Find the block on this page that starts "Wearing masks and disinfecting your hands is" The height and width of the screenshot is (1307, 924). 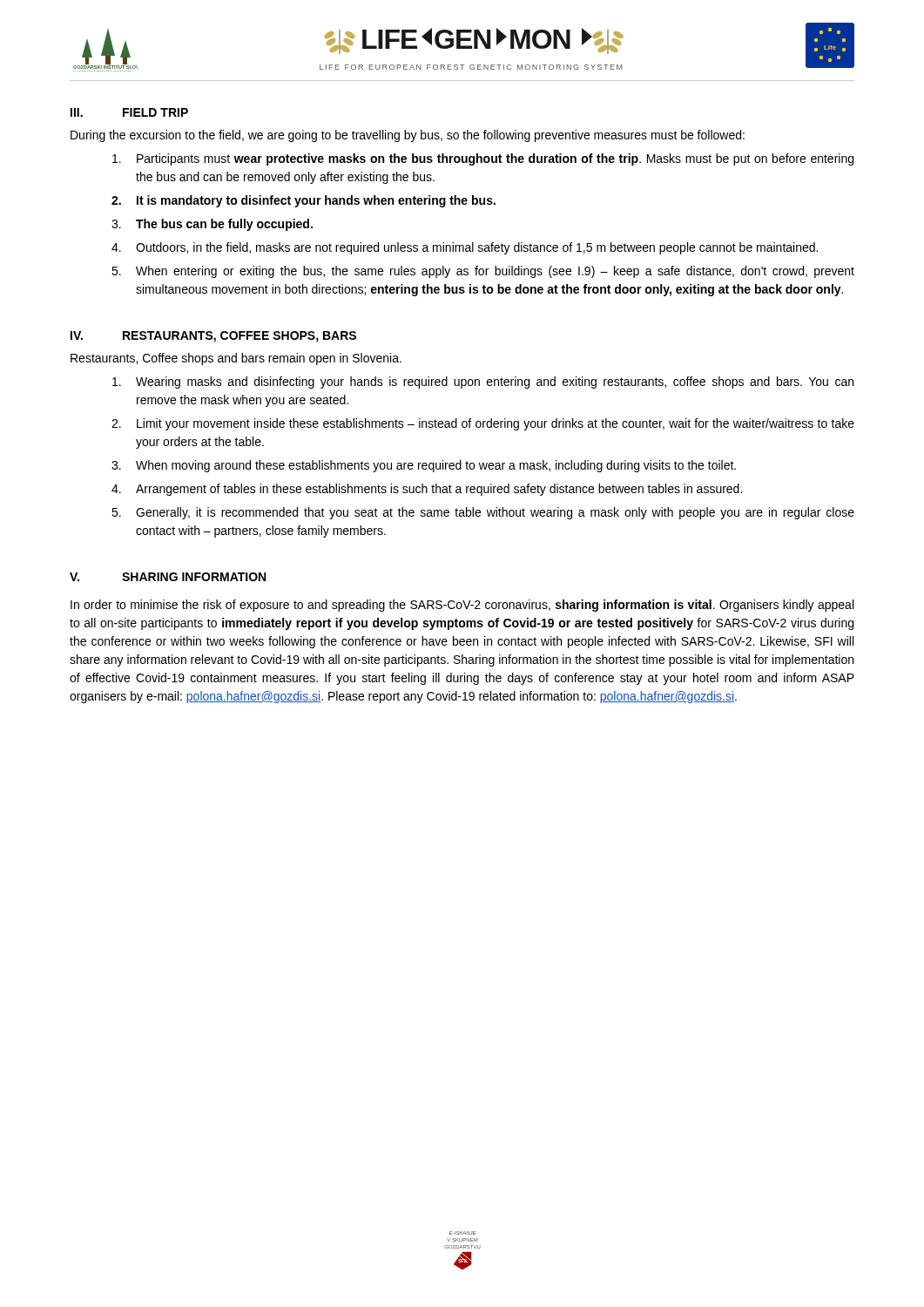click(483, 391)
